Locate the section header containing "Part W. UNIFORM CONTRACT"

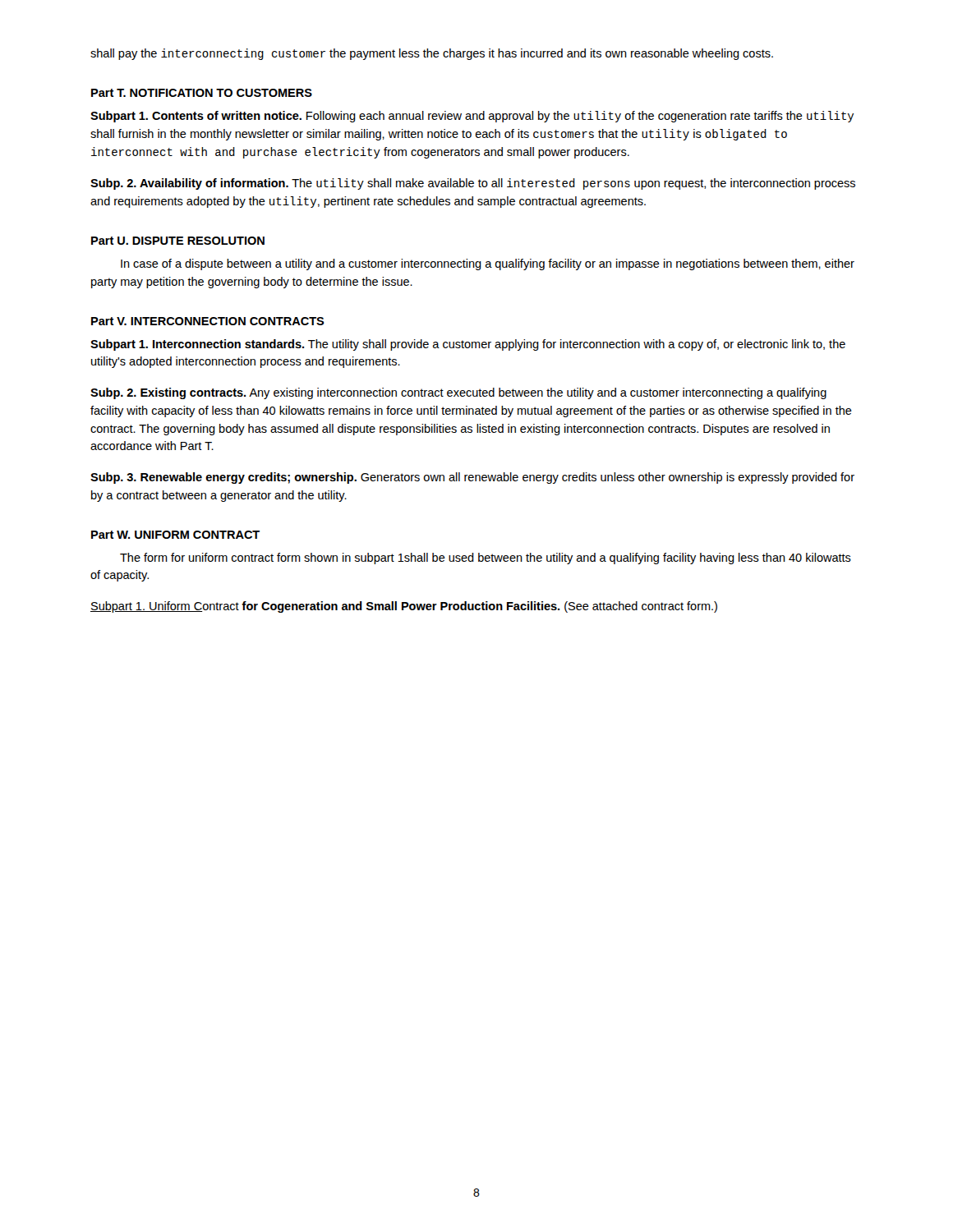tap(175, 534)
